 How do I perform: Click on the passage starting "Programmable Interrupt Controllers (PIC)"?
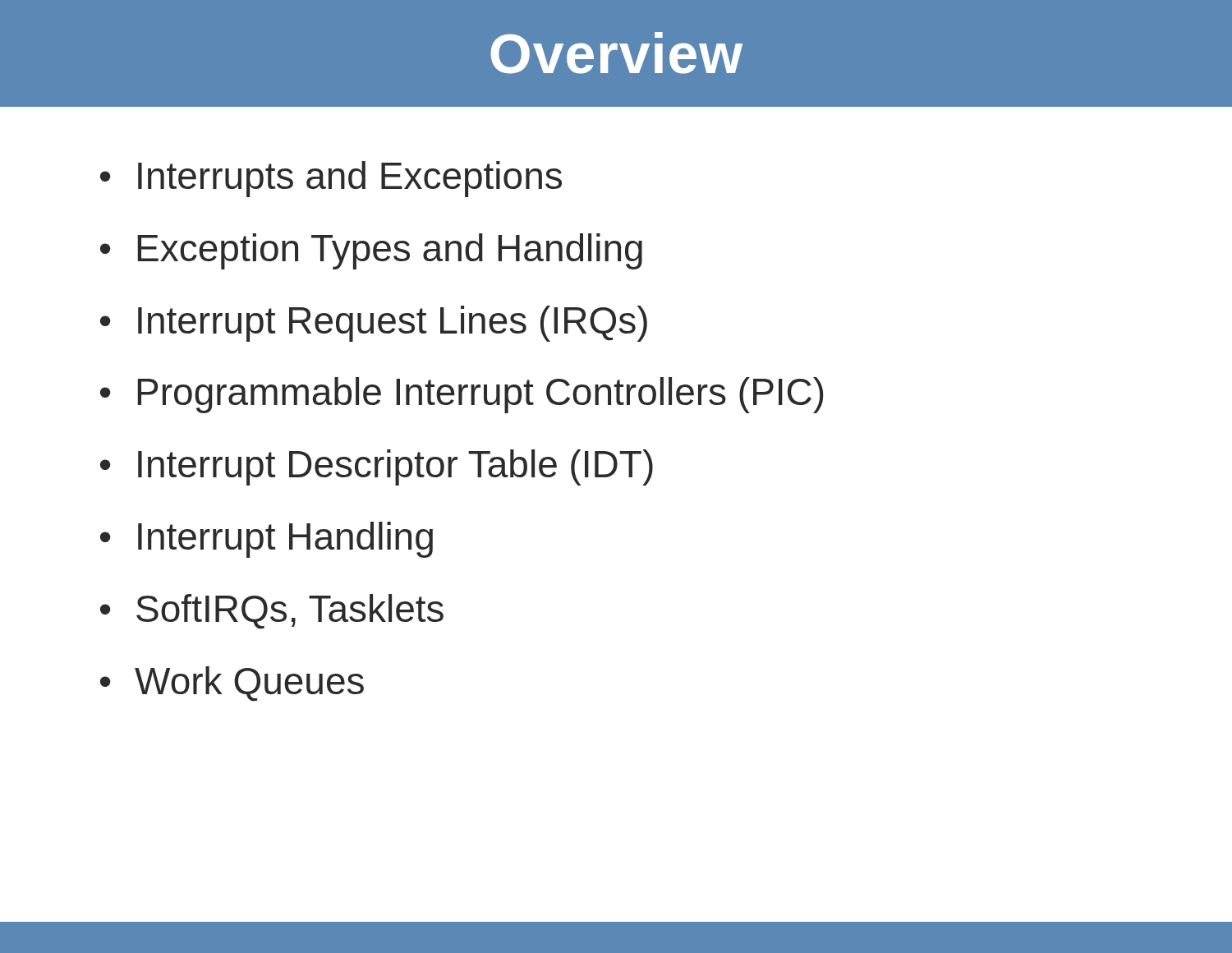point(480,392)
